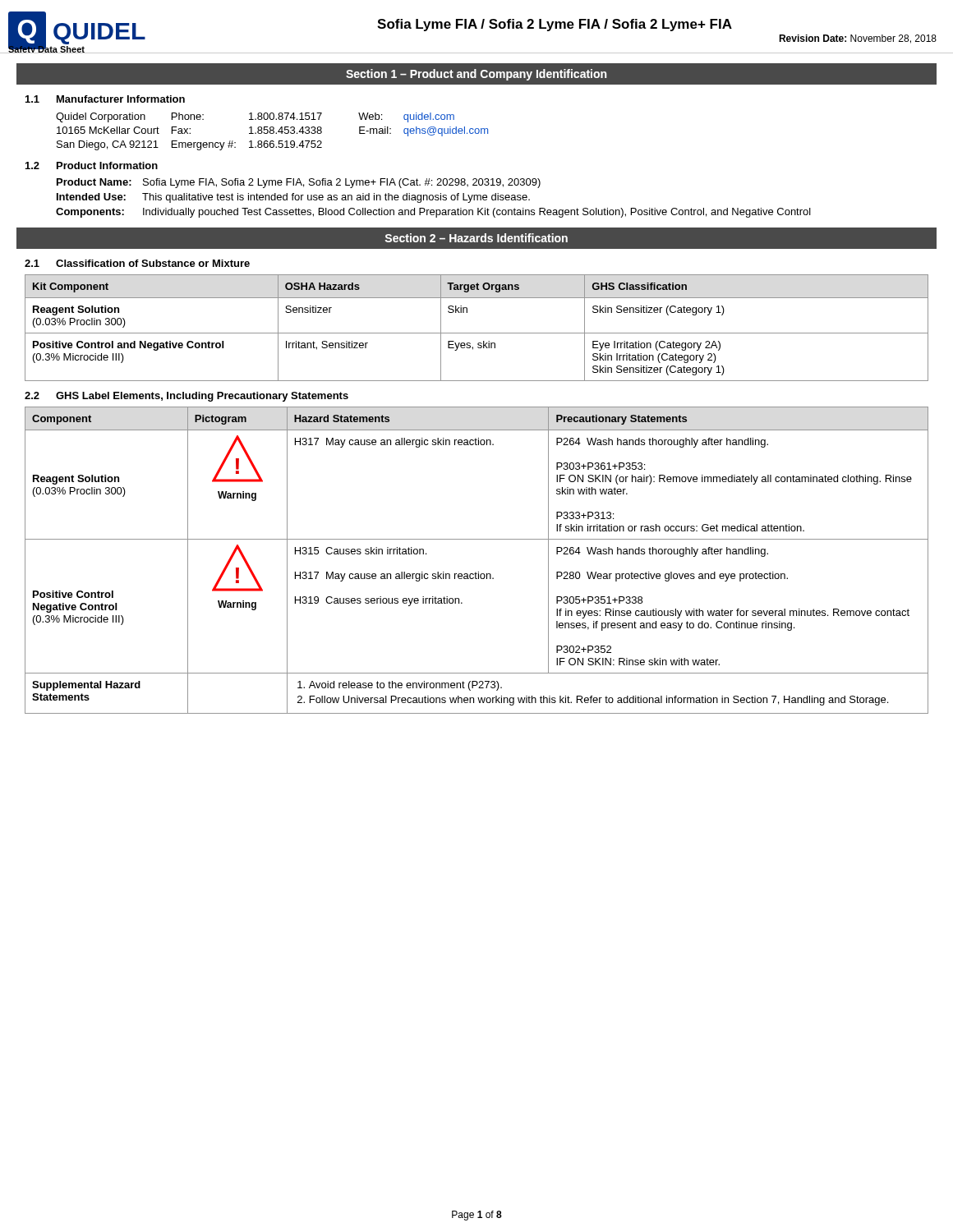
Task: Find the section header containing "1.2 Product Information"
Action: 91,165
